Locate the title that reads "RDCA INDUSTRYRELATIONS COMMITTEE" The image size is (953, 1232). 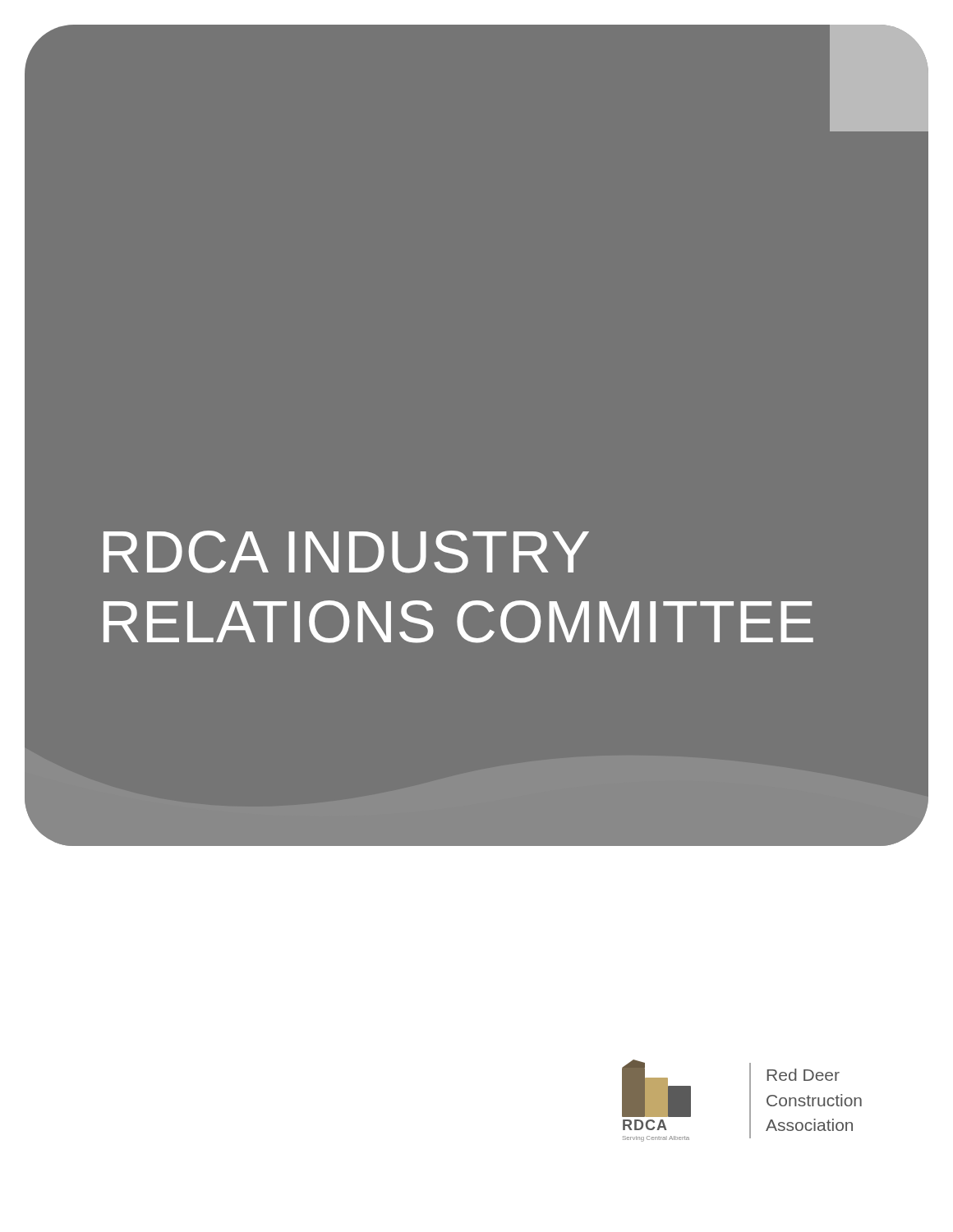(x=457, y=587)
